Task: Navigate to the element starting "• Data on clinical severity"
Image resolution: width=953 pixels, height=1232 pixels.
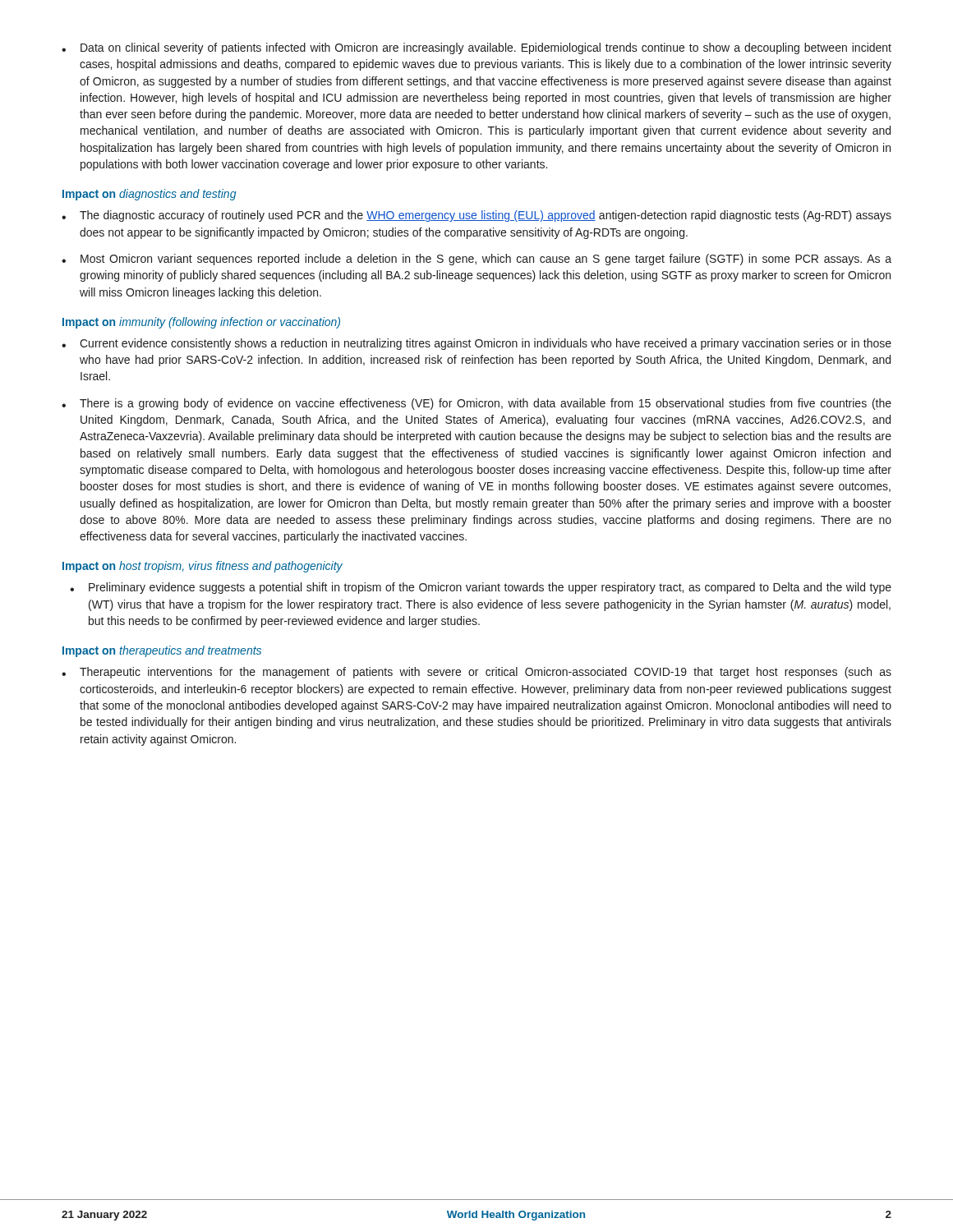Action: tap(476, 106)
